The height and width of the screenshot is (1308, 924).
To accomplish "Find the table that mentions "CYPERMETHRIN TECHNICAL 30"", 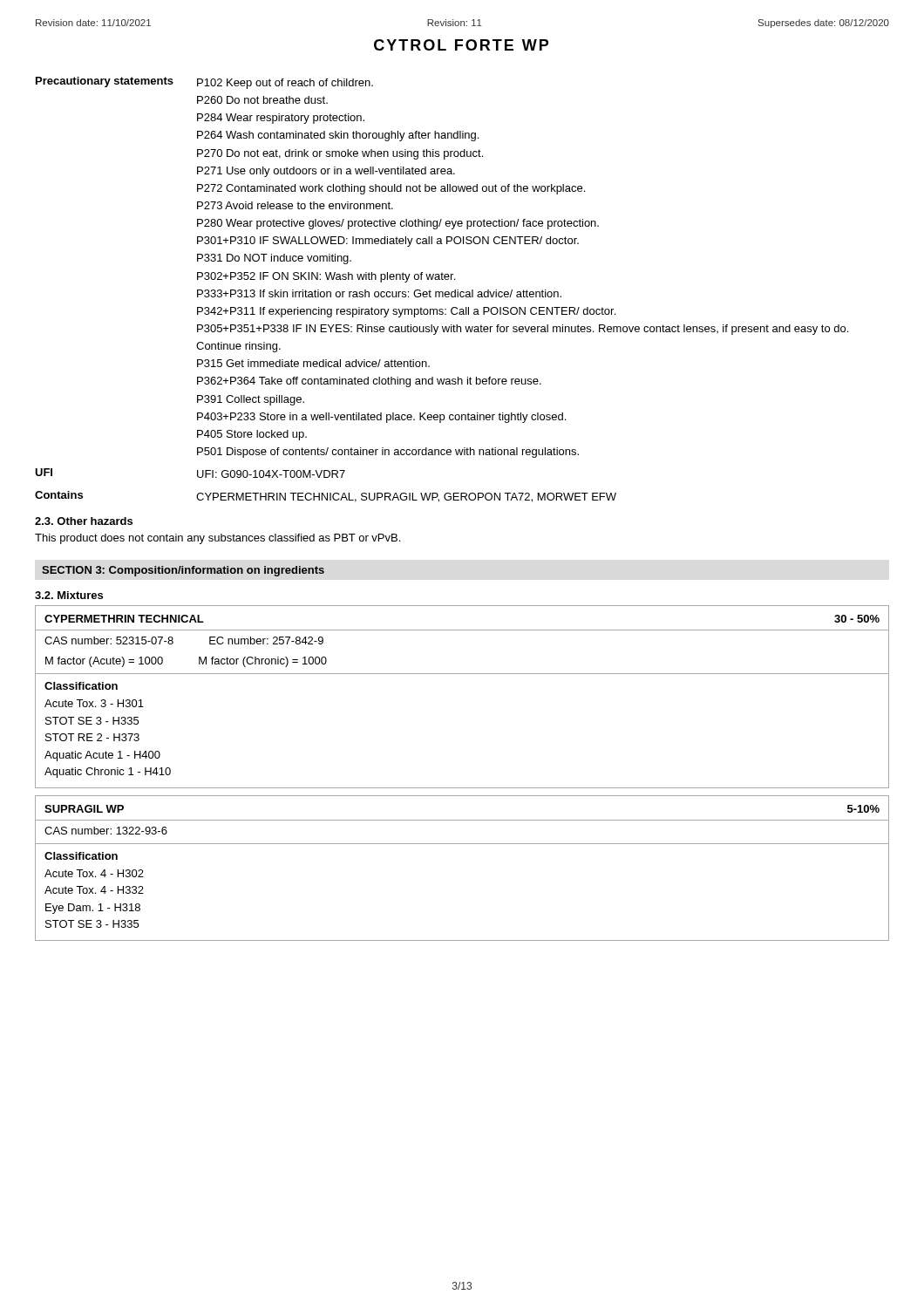I will tap(462, 697).
